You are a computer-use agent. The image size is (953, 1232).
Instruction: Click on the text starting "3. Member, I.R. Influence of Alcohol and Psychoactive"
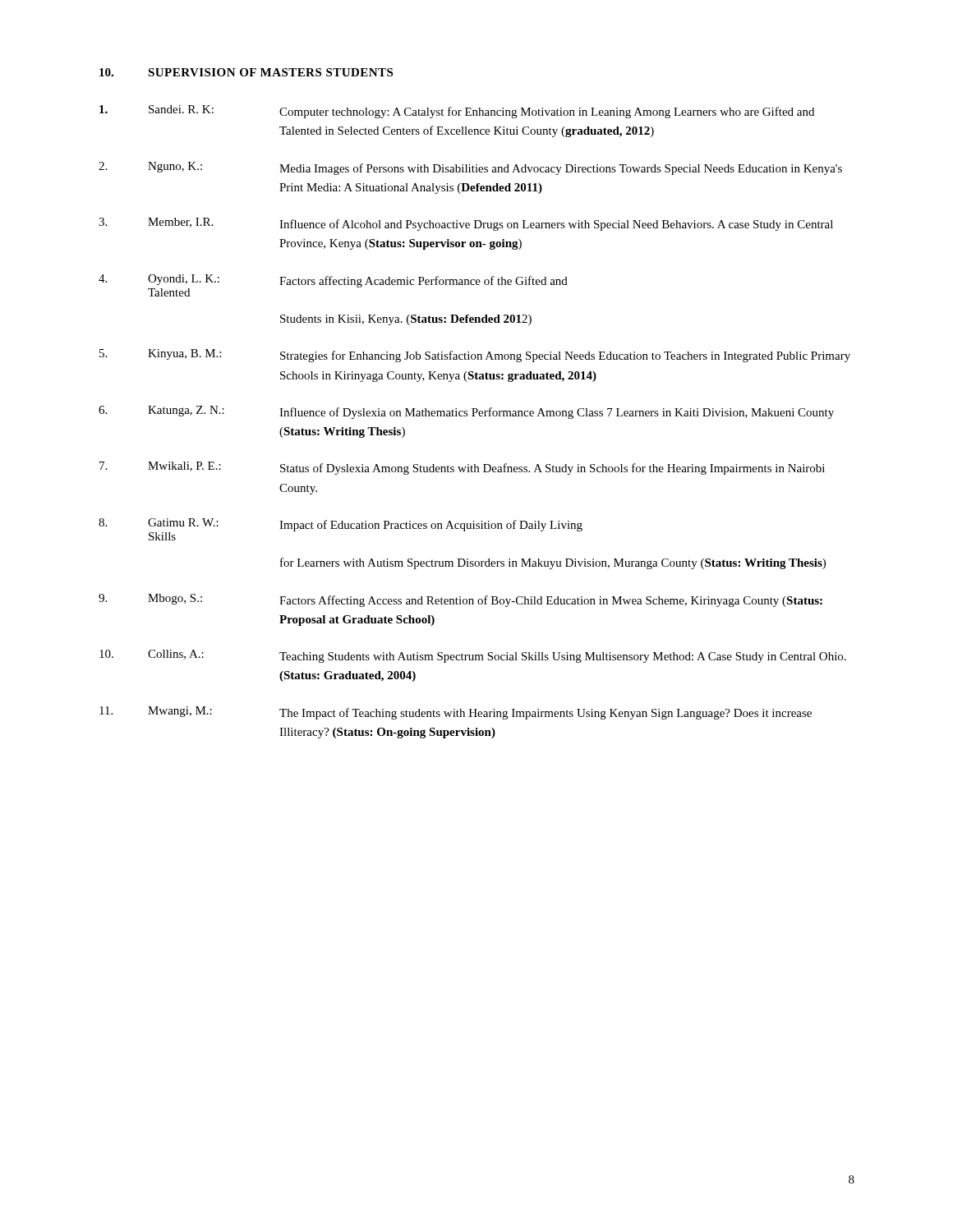(x=476, y=234)
